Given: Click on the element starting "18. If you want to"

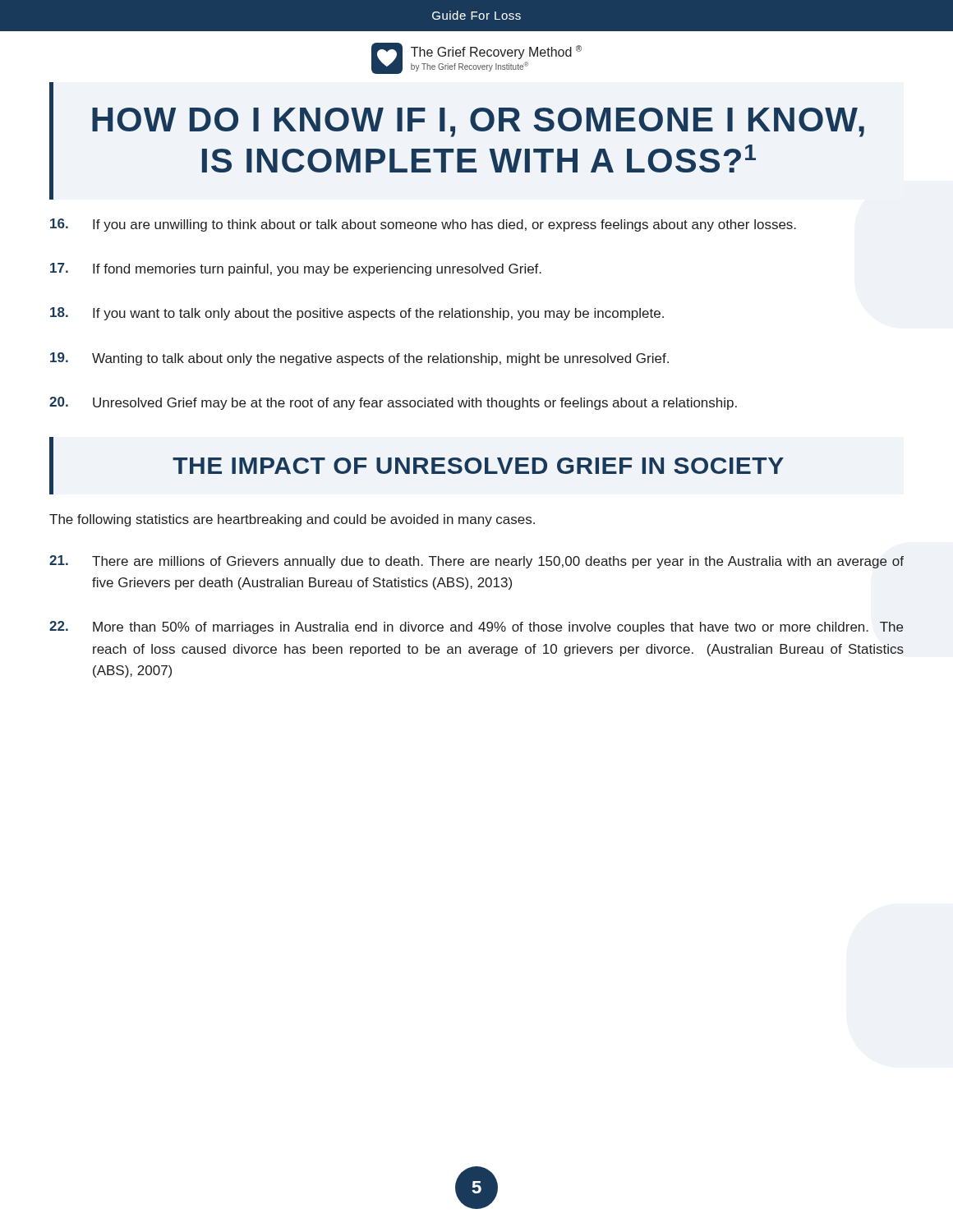Looking at the screenshot, I should pyautogui.click(x=357, y=314).
